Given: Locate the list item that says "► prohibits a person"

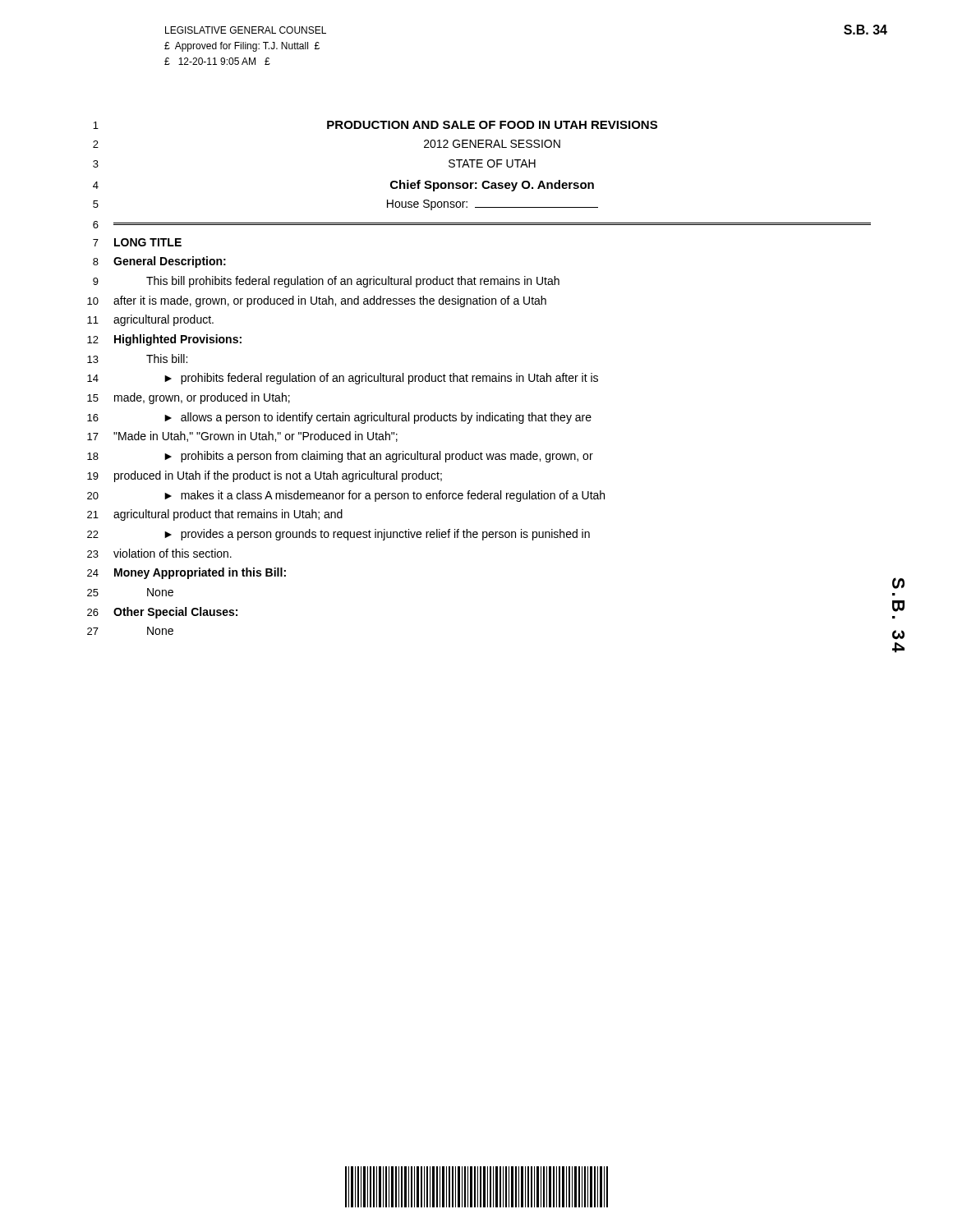Looking at the screenshot, I should (x=378, y=456).
